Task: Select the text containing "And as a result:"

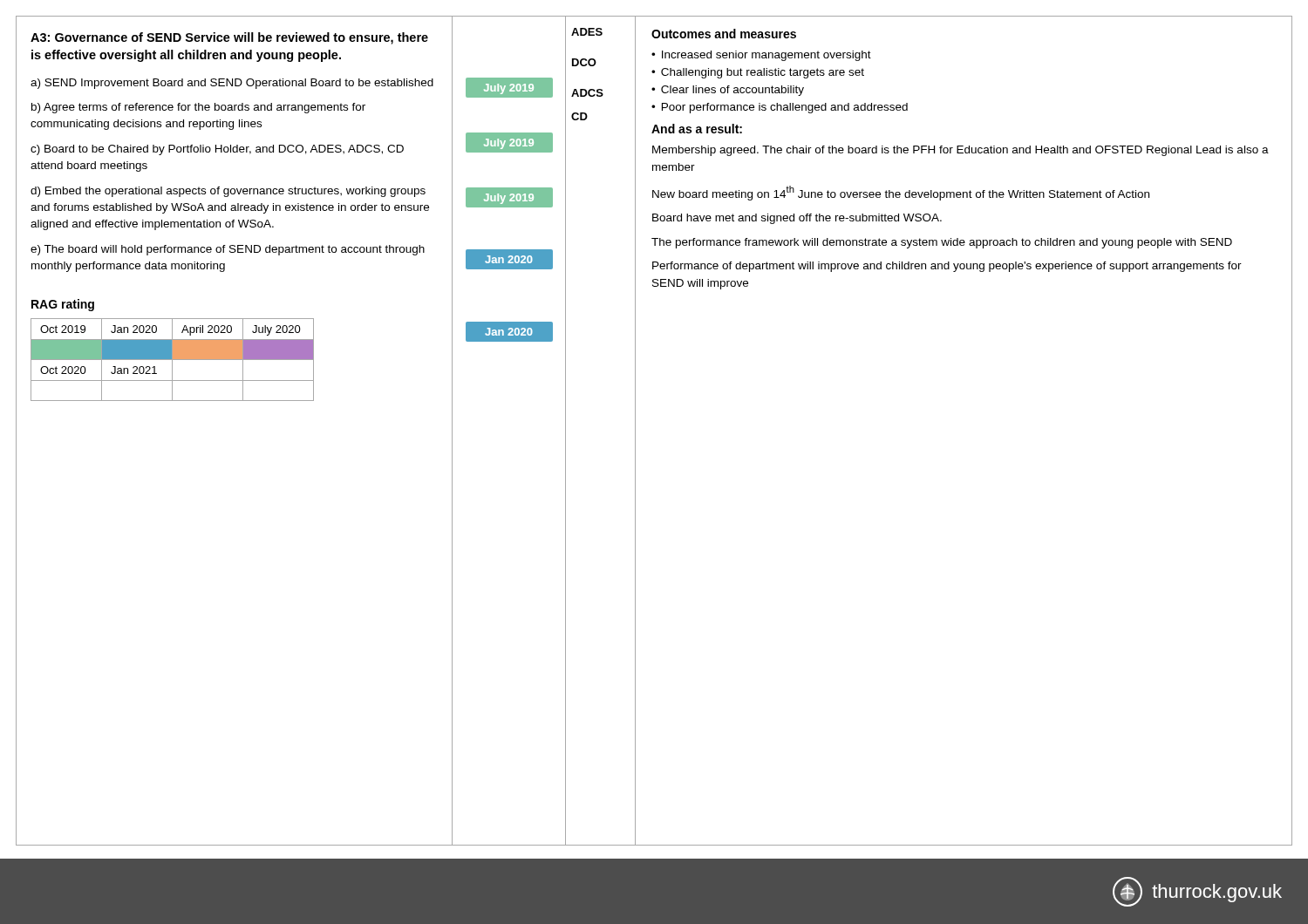Action: click(697, 129)
